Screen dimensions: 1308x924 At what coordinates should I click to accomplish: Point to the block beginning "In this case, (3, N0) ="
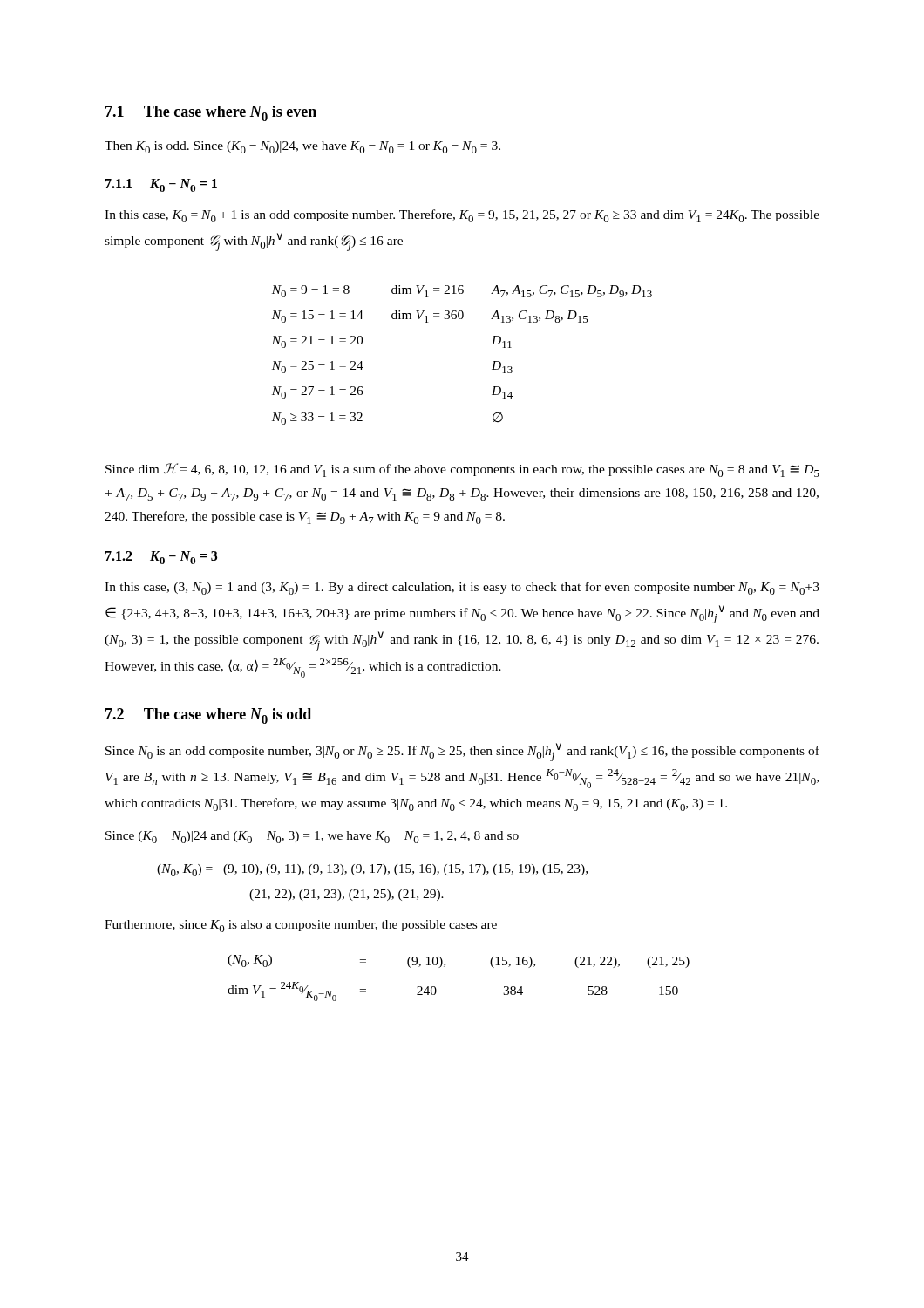pyautogui.click(x=462, y=629)
